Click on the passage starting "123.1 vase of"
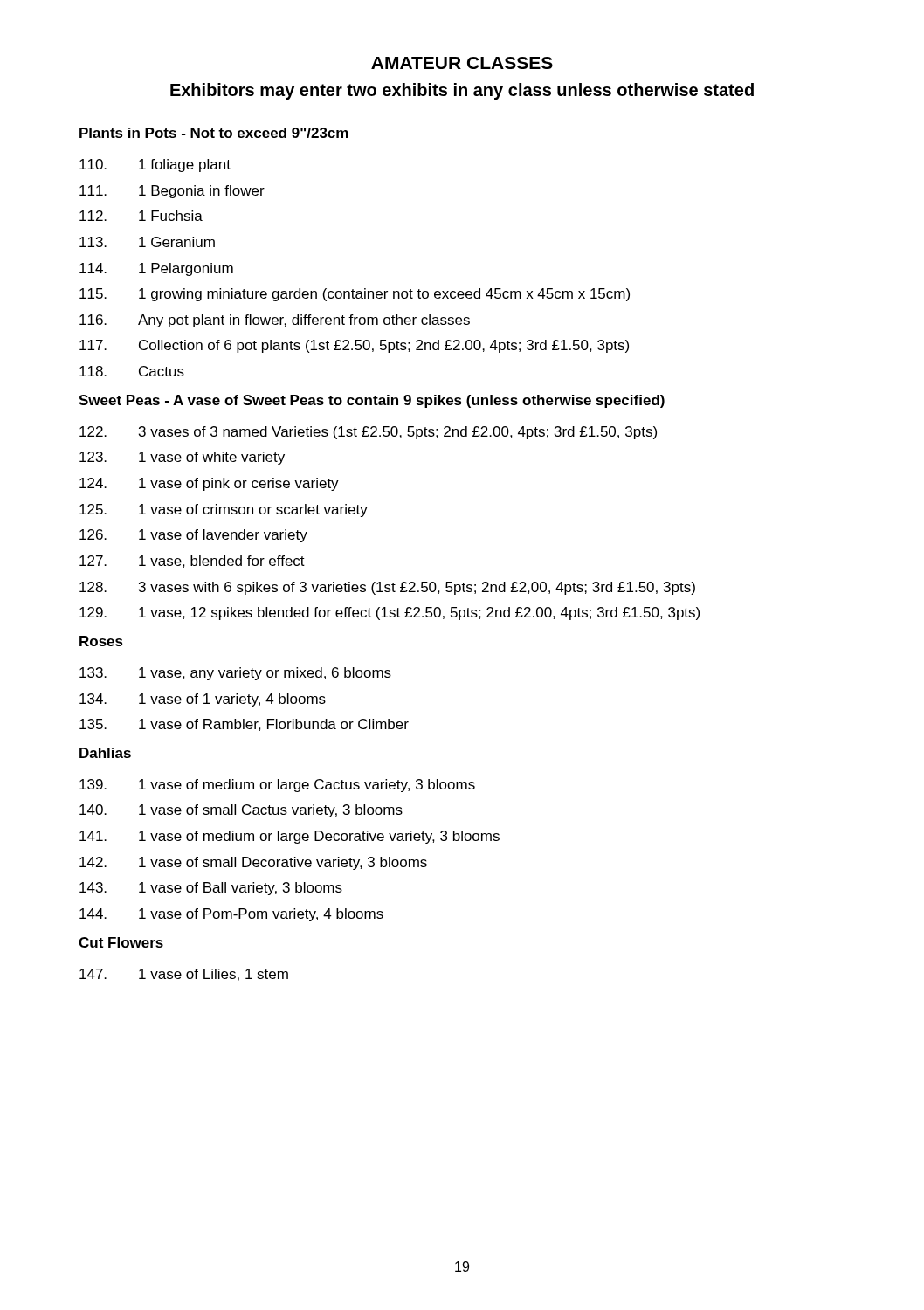This screenshot has height=1310, width=924. click(182, 458)
